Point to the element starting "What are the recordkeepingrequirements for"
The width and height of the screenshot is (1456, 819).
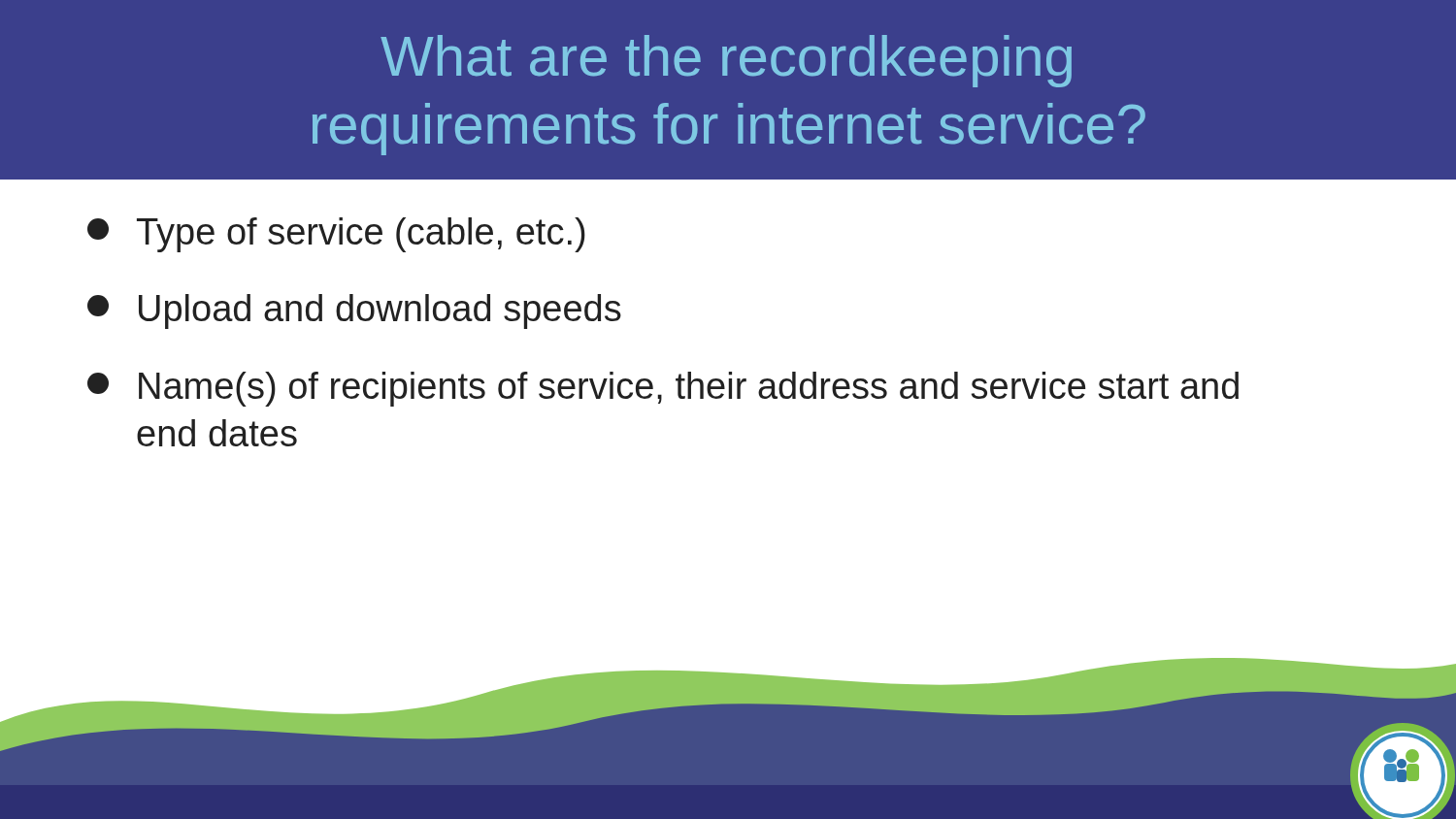[728, 90]
